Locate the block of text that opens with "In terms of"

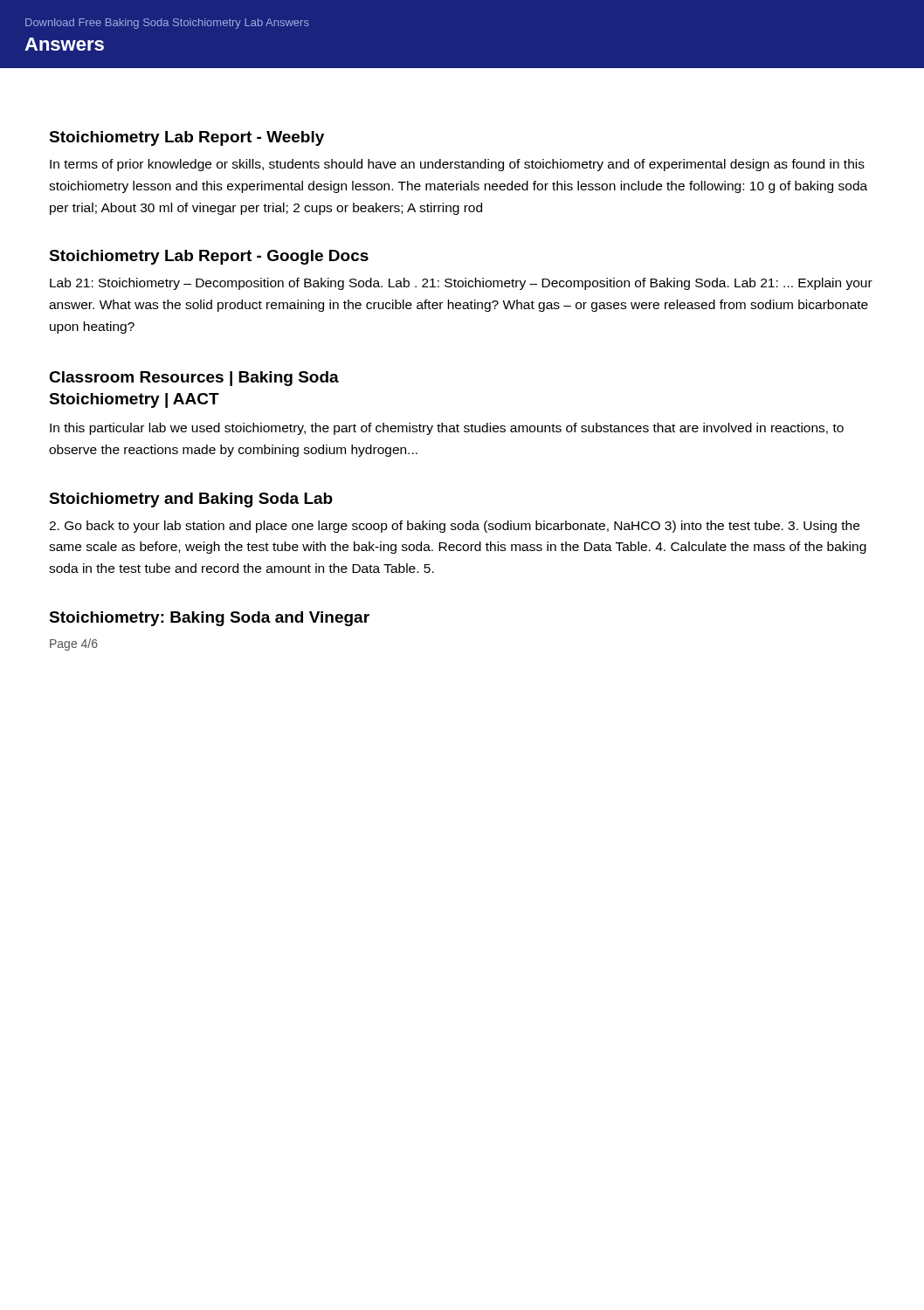[x=458, y=185]
